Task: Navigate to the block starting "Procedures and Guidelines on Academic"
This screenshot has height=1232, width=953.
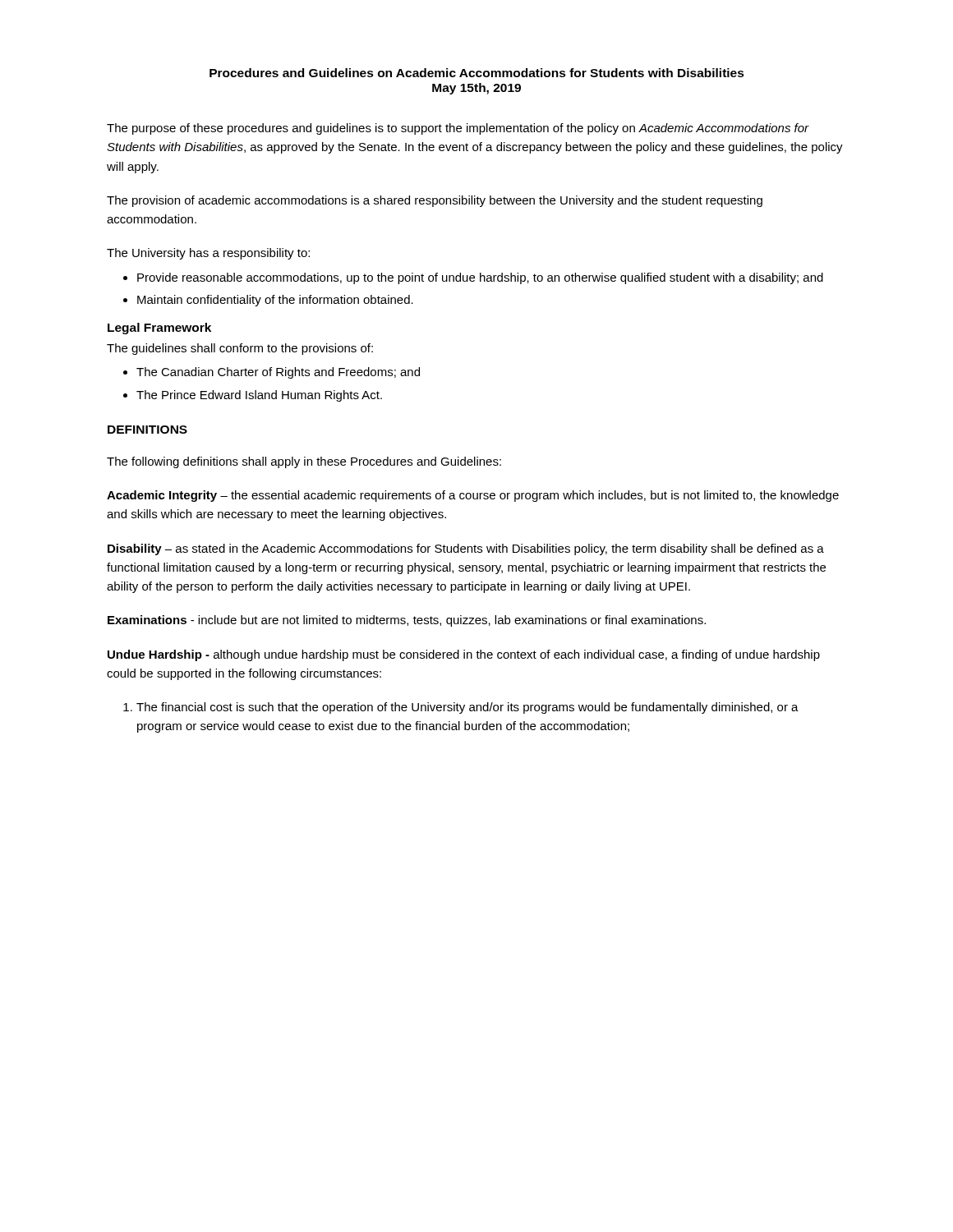Action: click(476, 80)
